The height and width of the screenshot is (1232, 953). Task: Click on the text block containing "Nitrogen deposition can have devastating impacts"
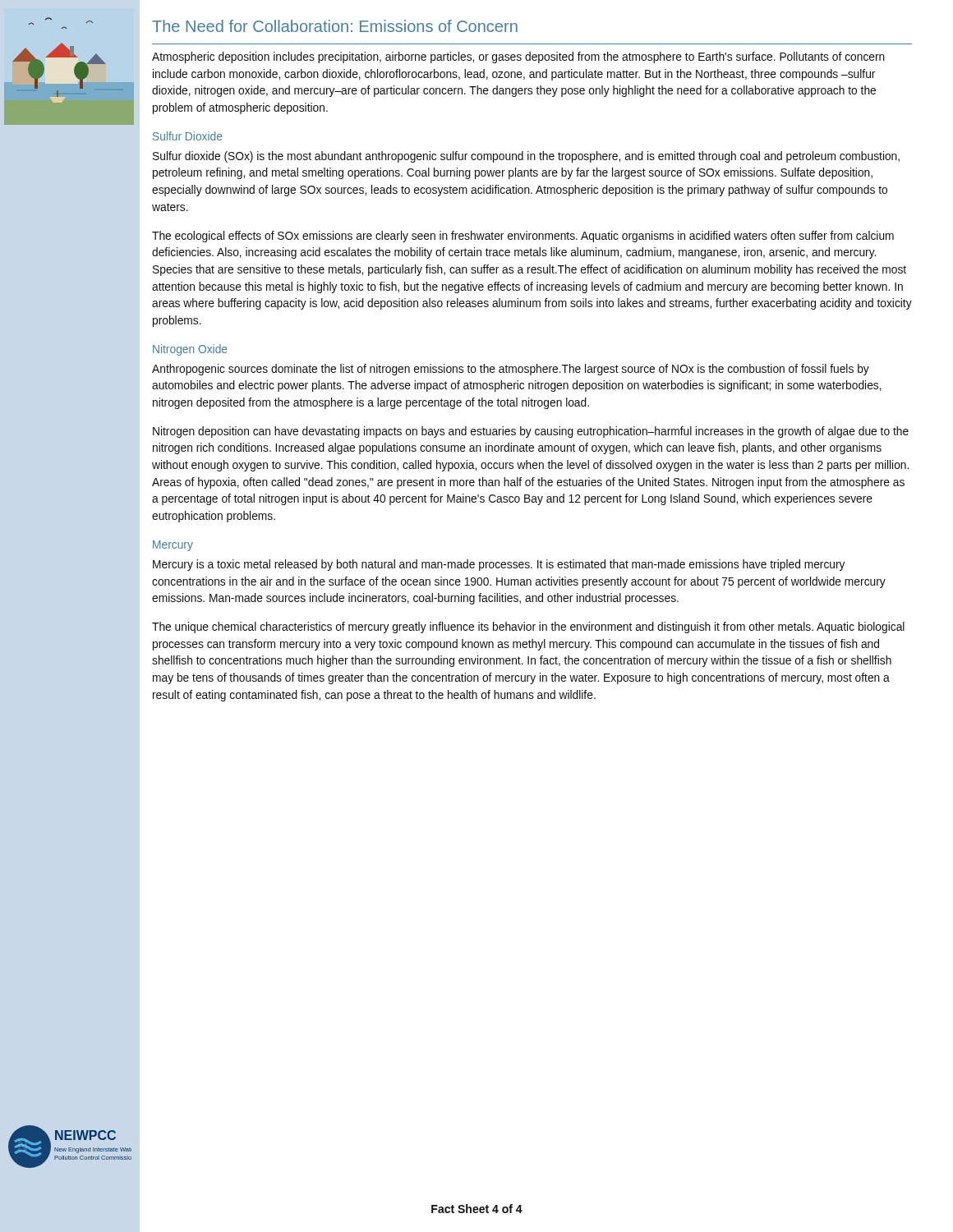coord(532,475)
